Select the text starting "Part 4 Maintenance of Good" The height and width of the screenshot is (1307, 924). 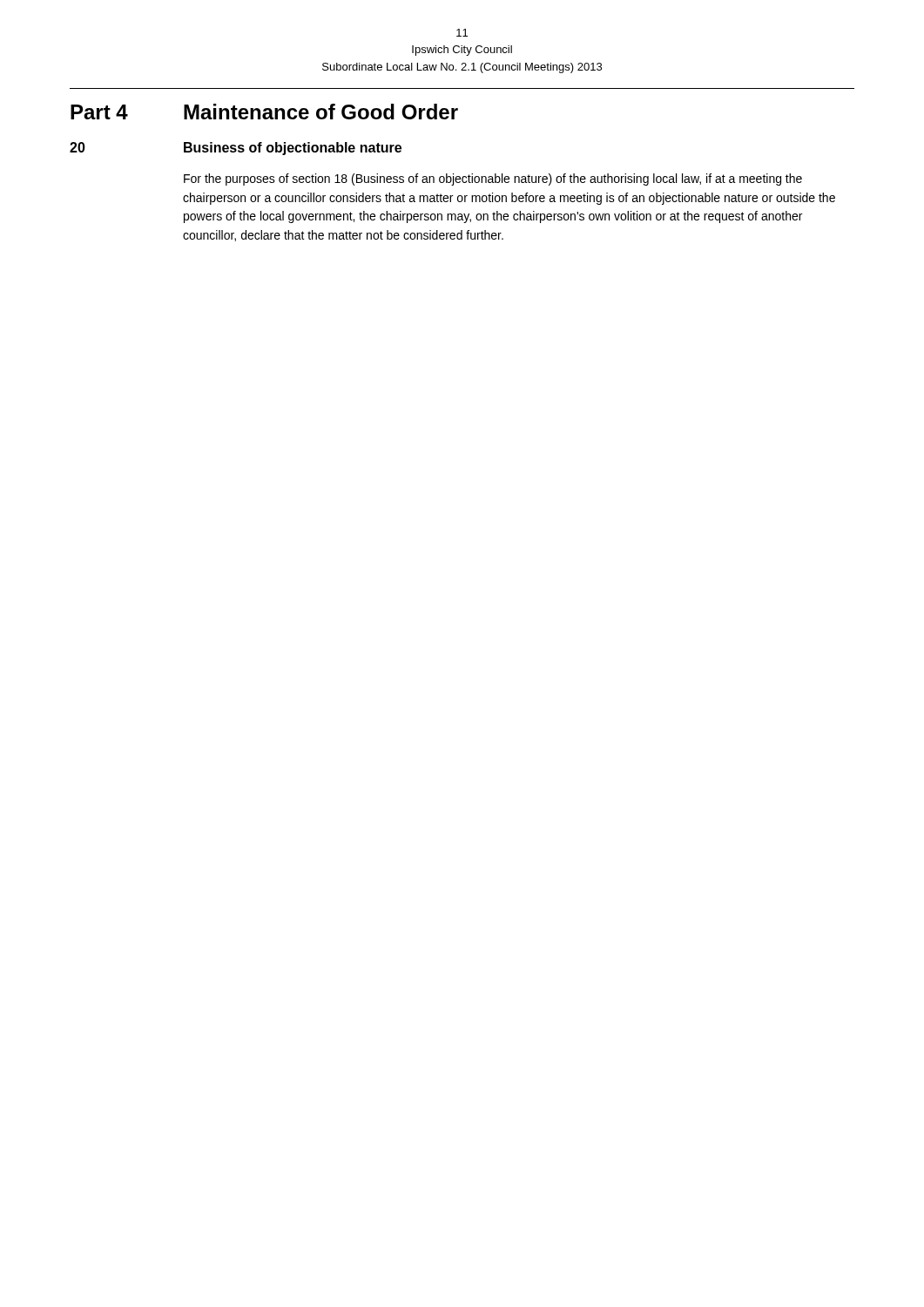(x=264, y=112)
